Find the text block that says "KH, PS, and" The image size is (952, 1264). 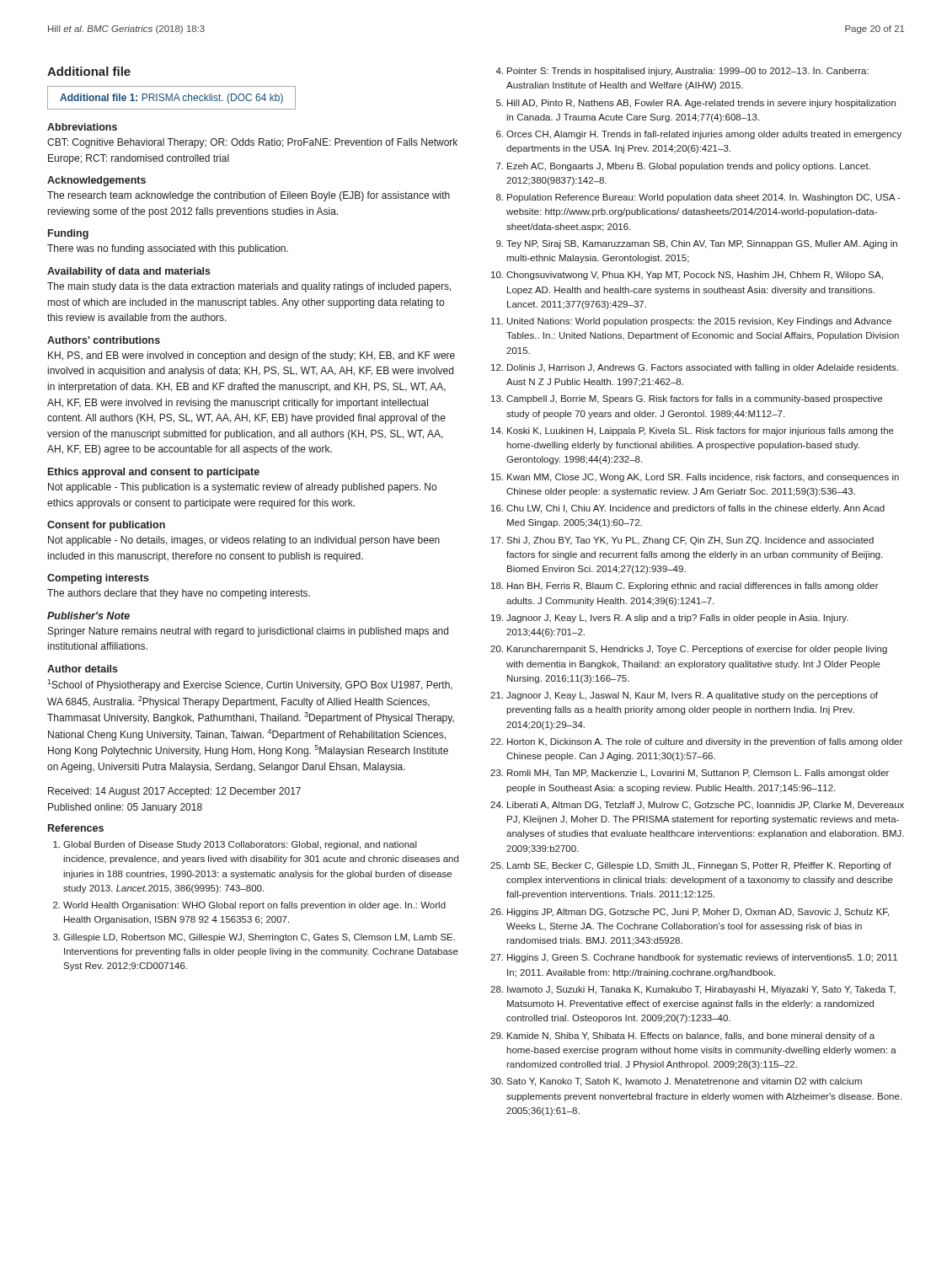click(251, 402)
